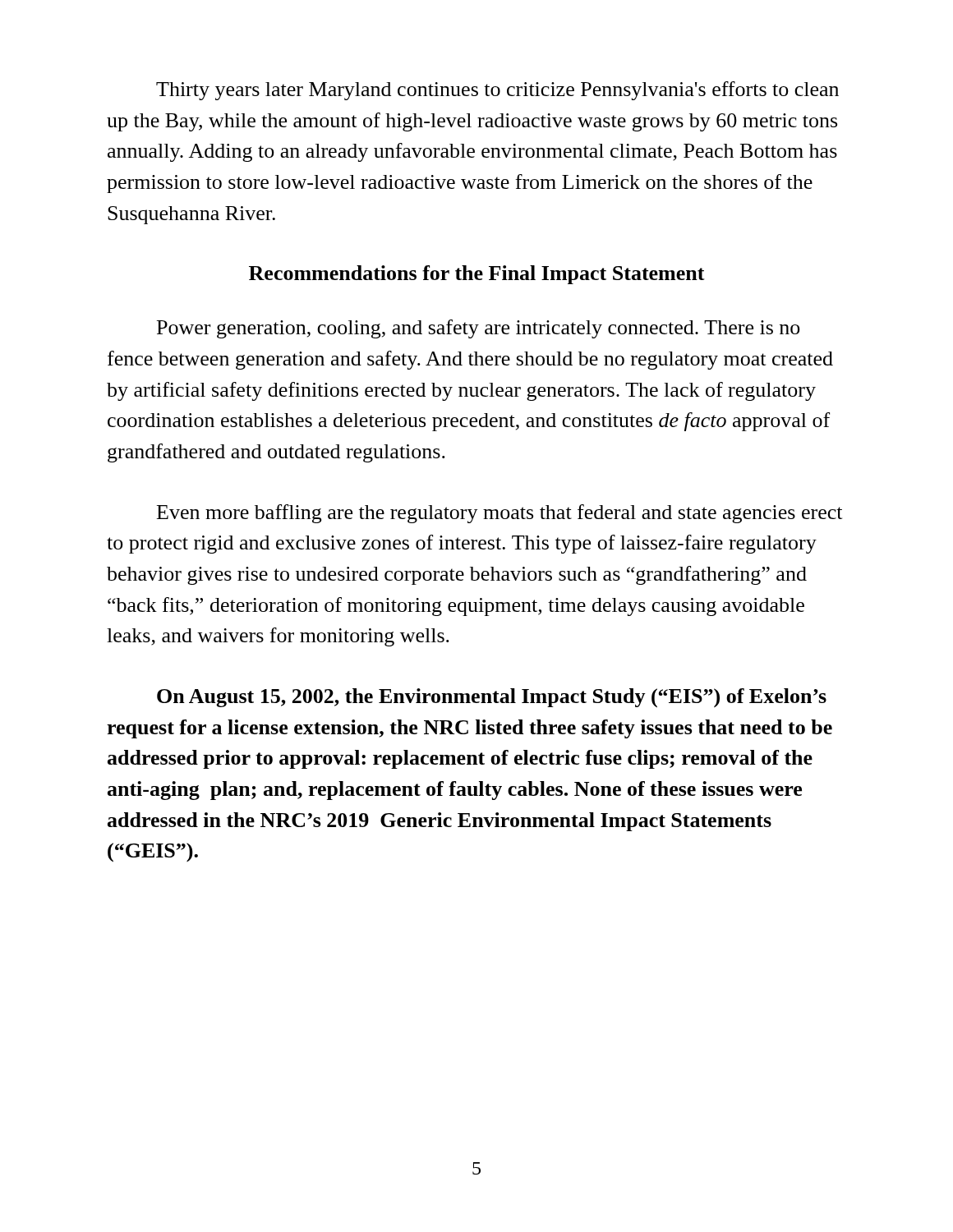Navigate to the region starting "Power generation, cooling, and"
Screen dimensions: 1232x953
pos(470,389)
